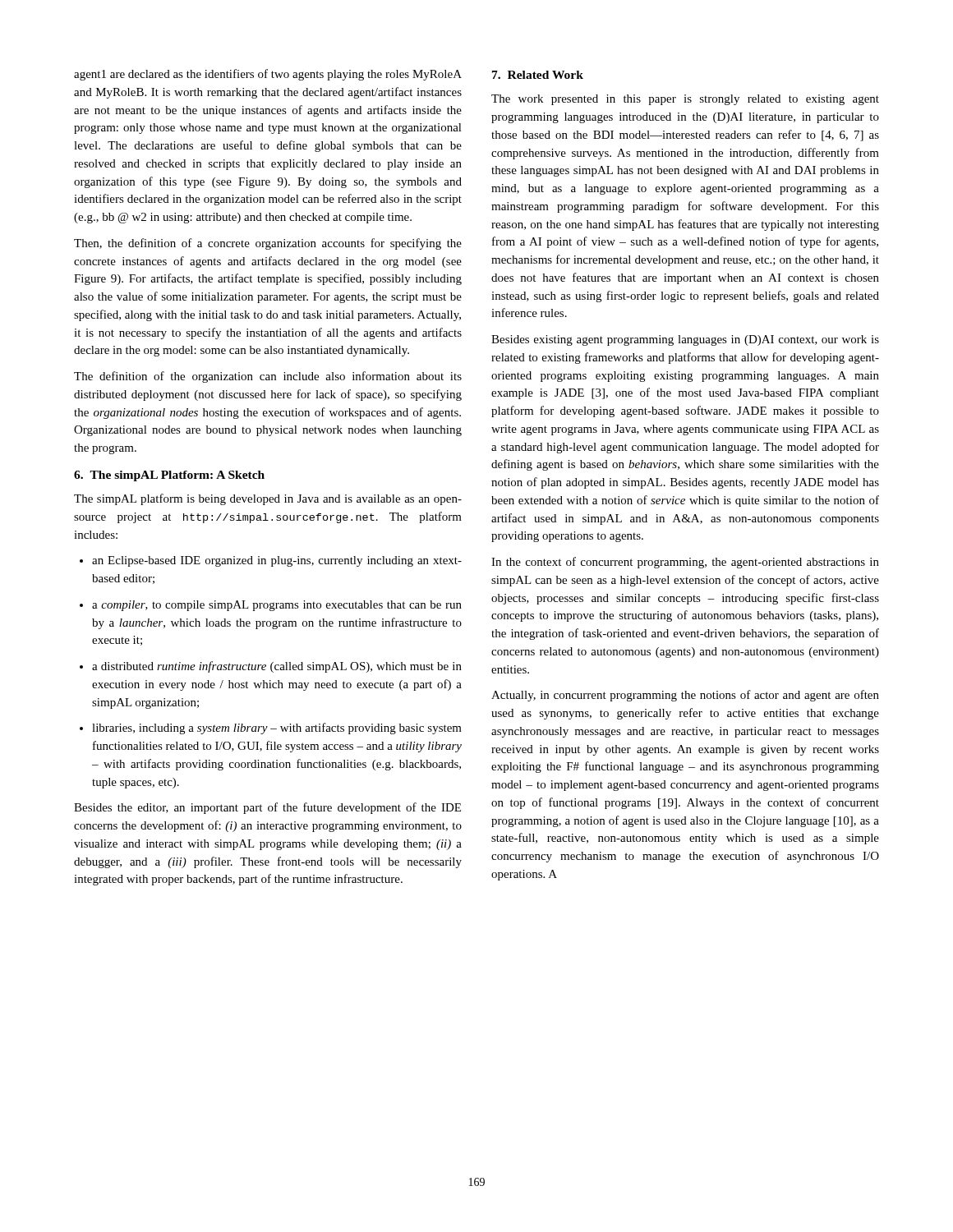Where is the passage that starts "an Eclipse-based IDE organized in plug-ins, currently including"?

(268, 570)
